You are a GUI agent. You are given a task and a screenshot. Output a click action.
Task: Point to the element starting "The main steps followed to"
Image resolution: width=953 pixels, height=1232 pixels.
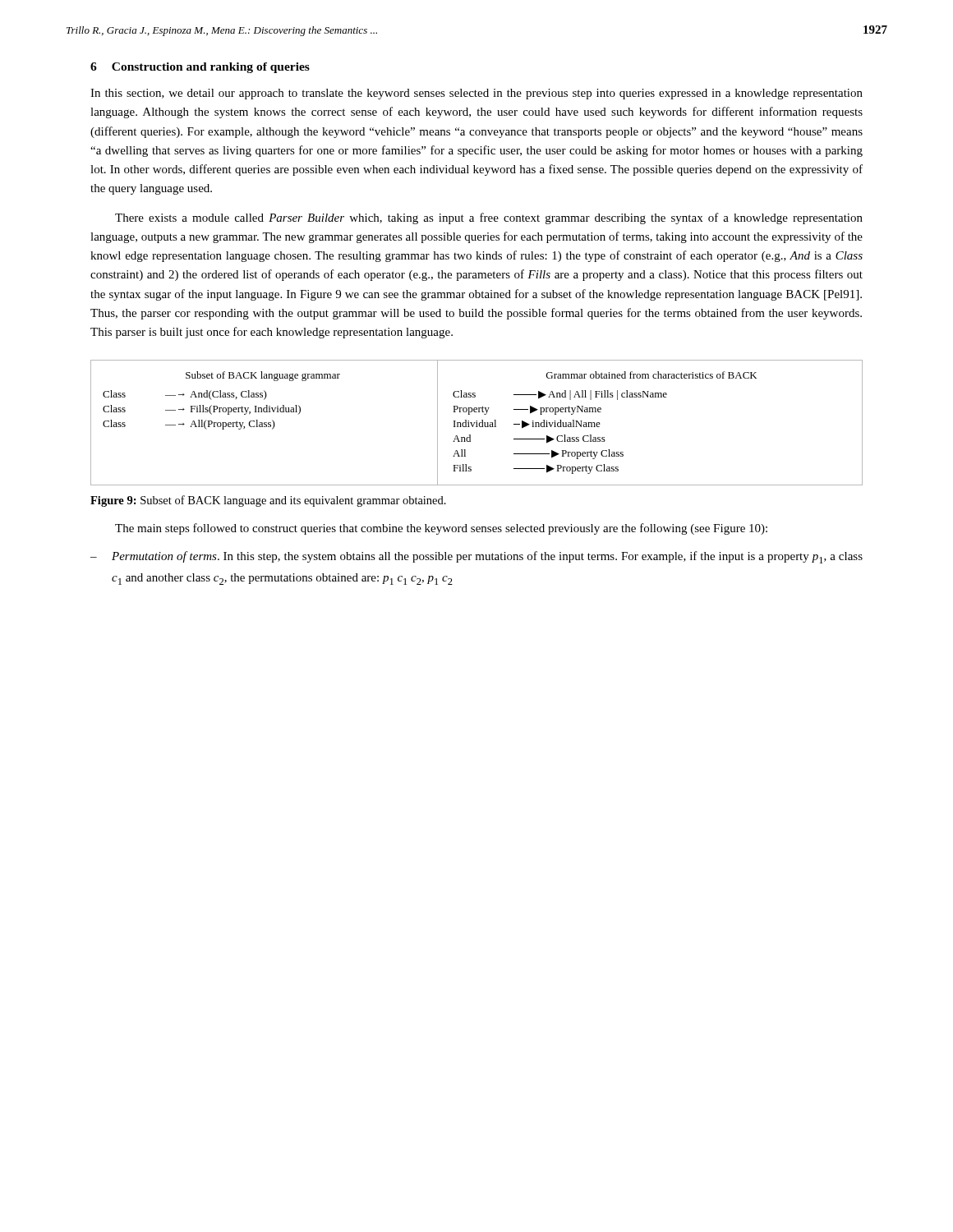pos(442,528)
